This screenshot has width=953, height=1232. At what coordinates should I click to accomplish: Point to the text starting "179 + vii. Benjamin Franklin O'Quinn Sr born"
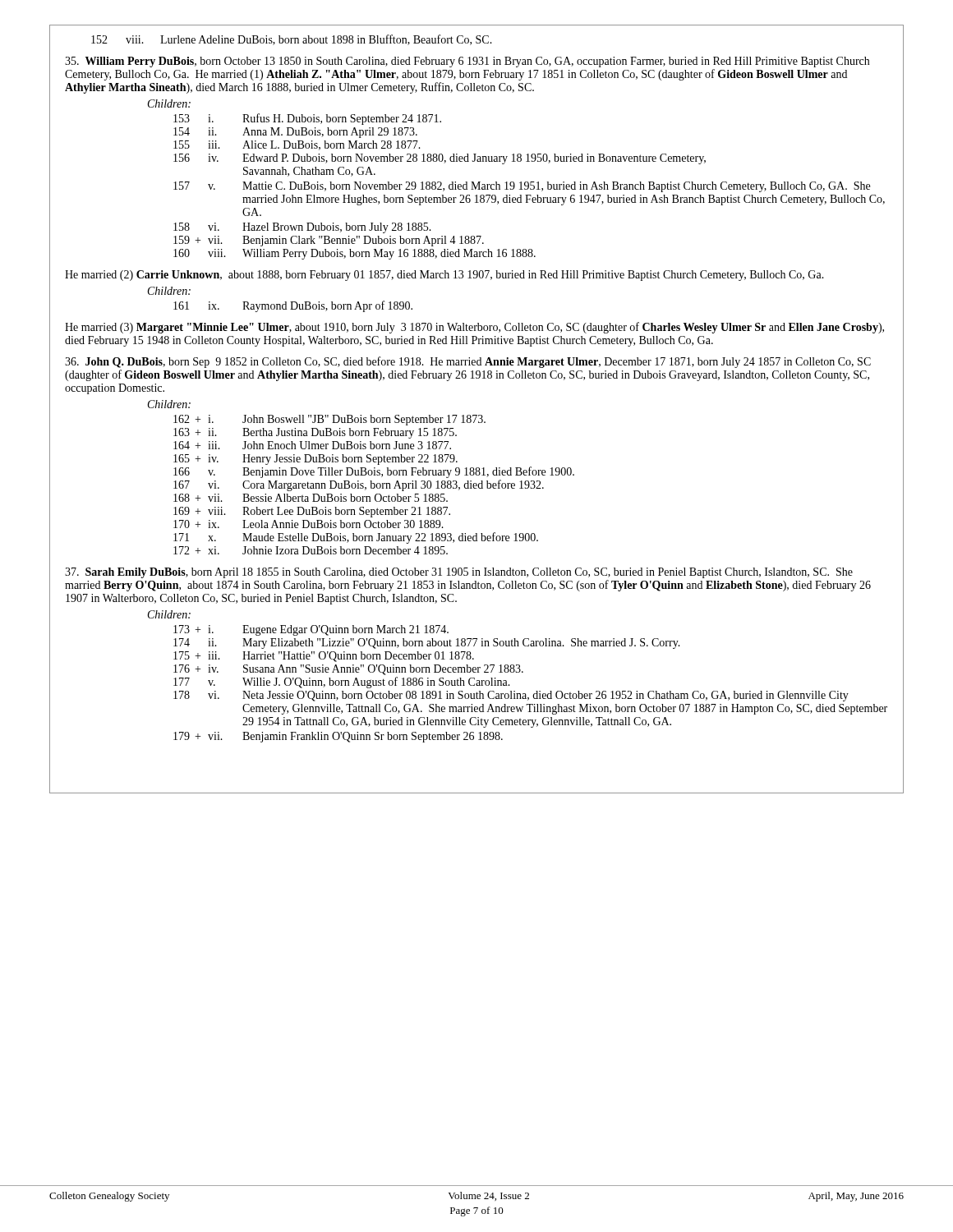pyautogui.click(x=338, y=737)
